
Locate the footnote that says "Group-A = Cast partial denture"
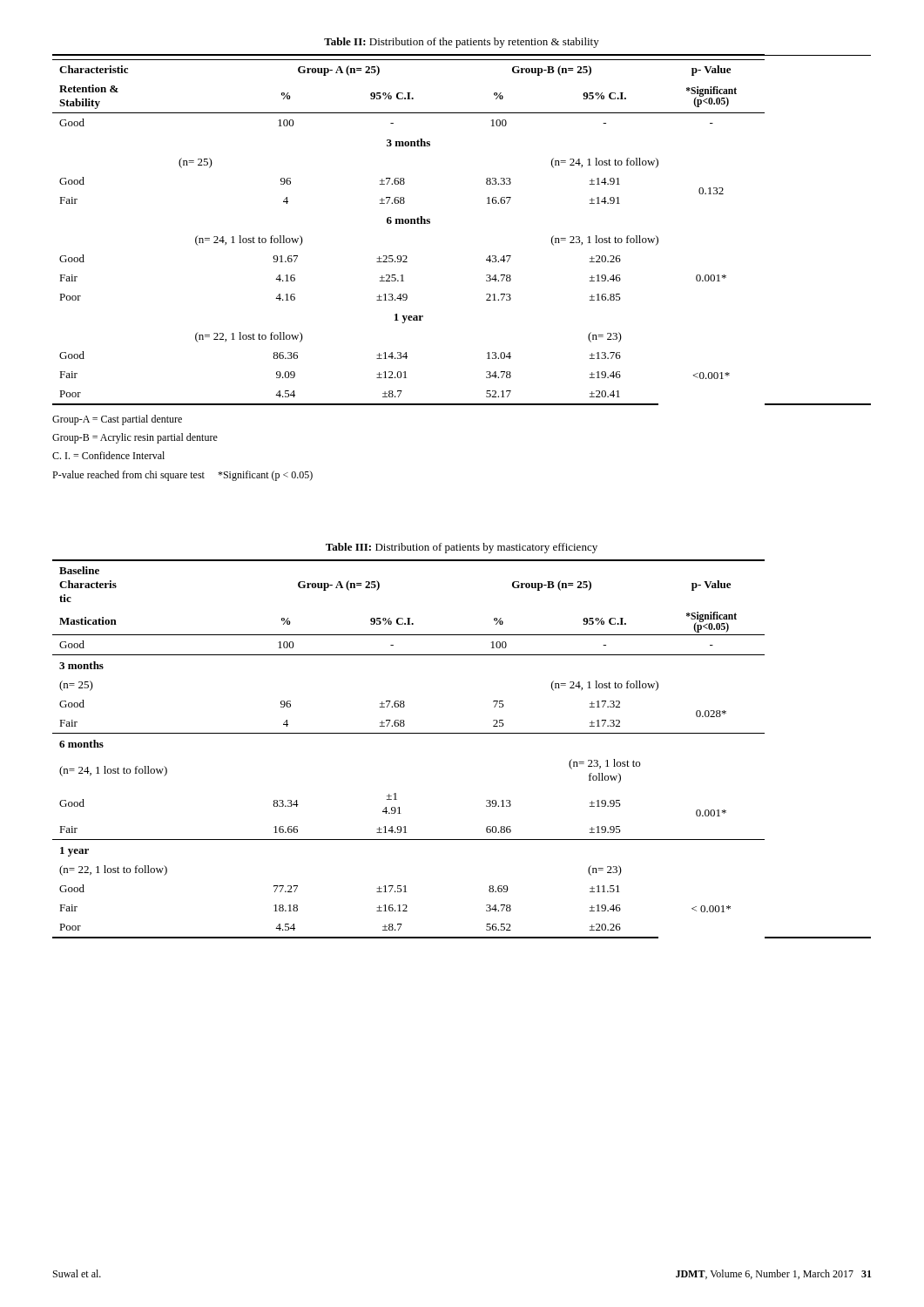tap(117, 420)
